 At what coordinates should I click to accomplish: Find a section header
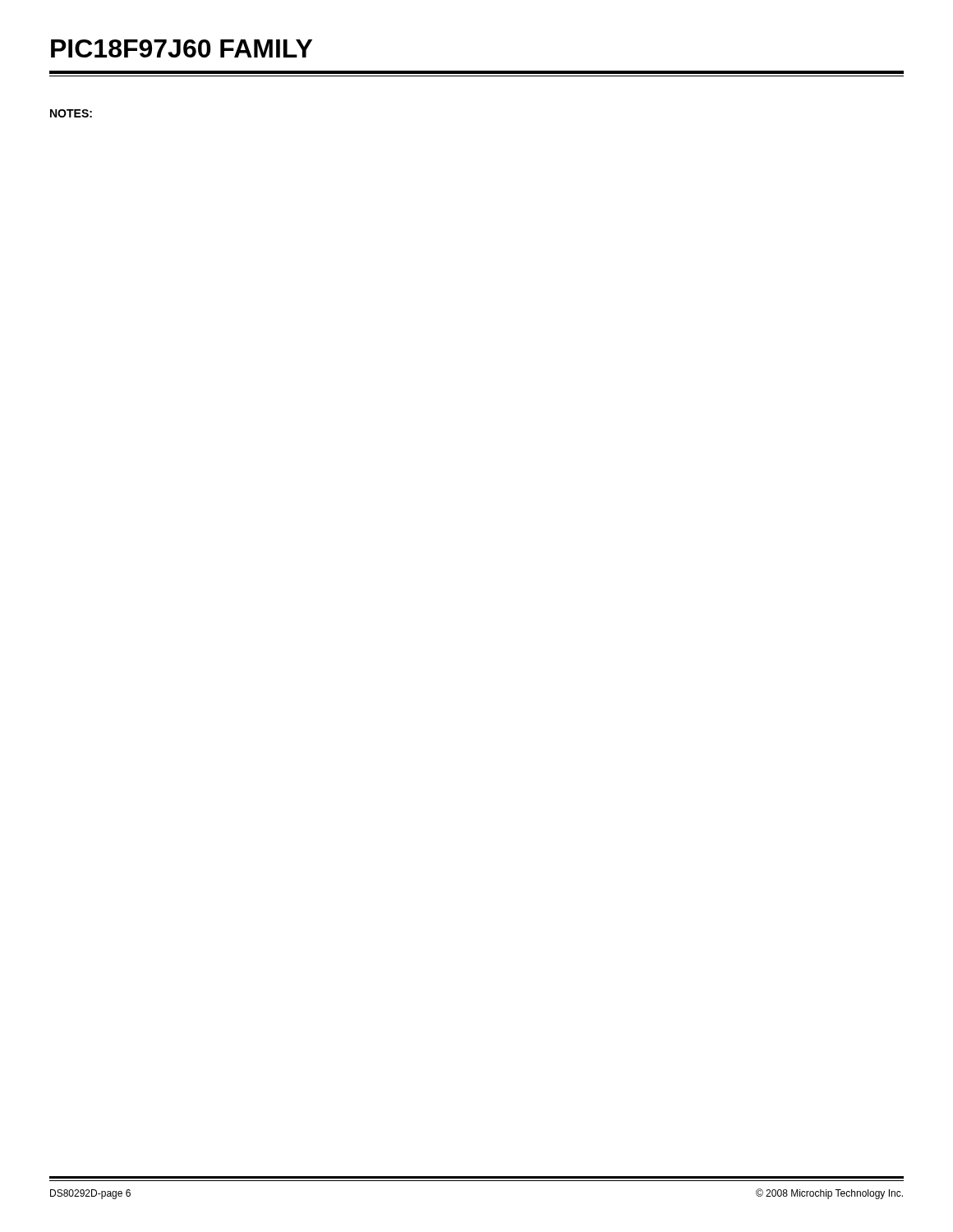pos(71,113)
